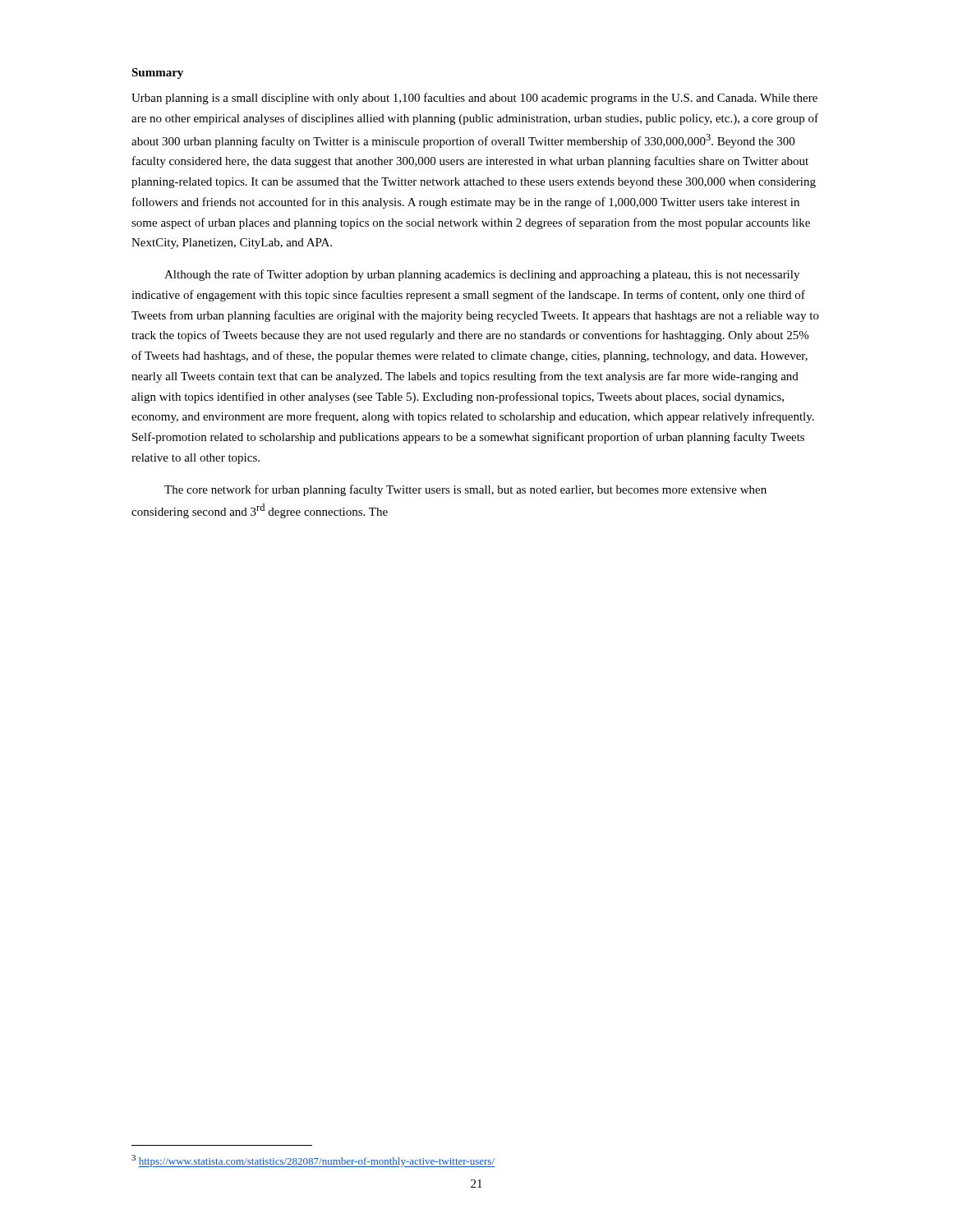Viewport: 953px width, 1232px height.
Task: Point to the block beginning "Urban planning is"
Action: (x=476, y=305)
